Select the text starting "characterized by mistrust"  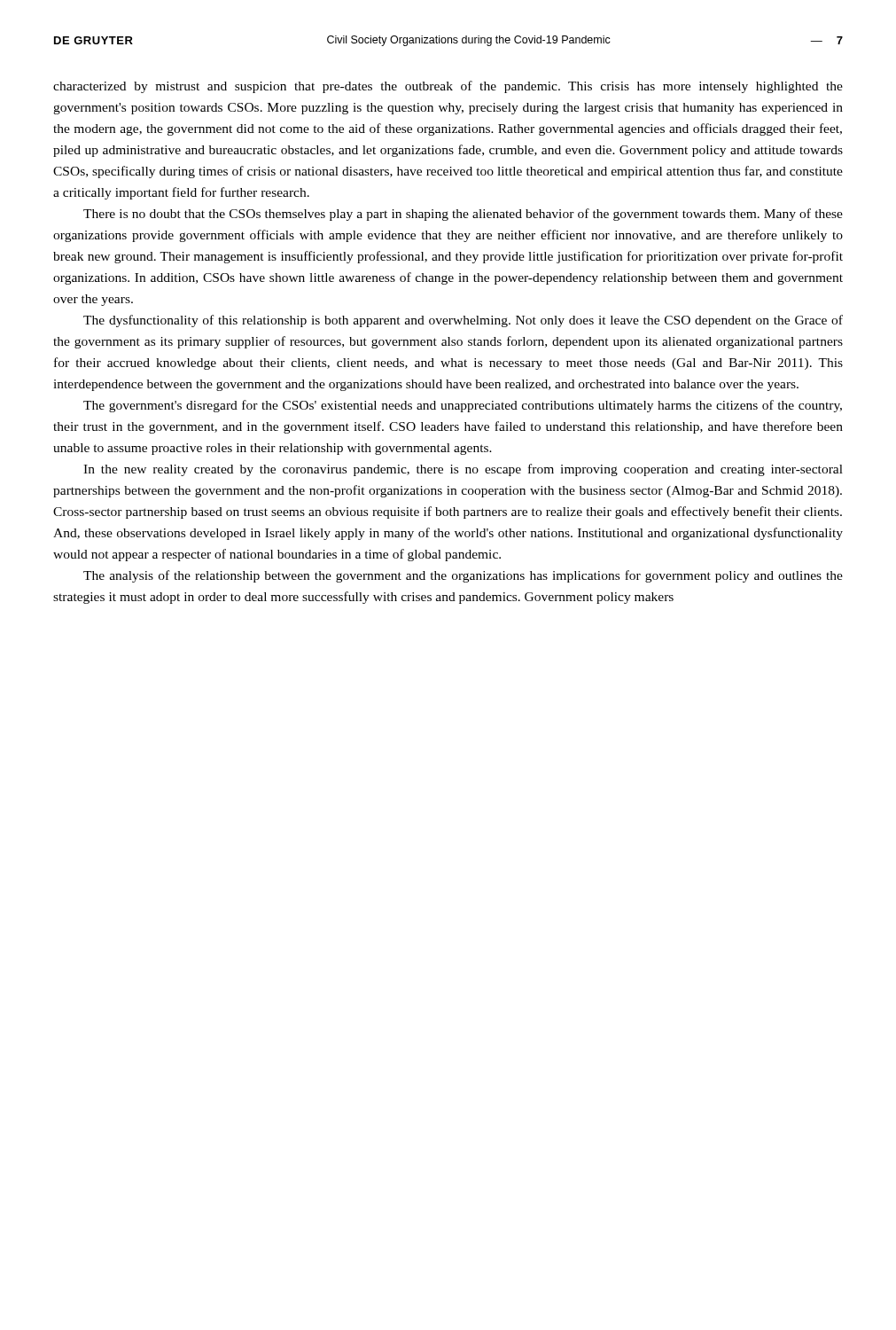click(x=448, y=139)
